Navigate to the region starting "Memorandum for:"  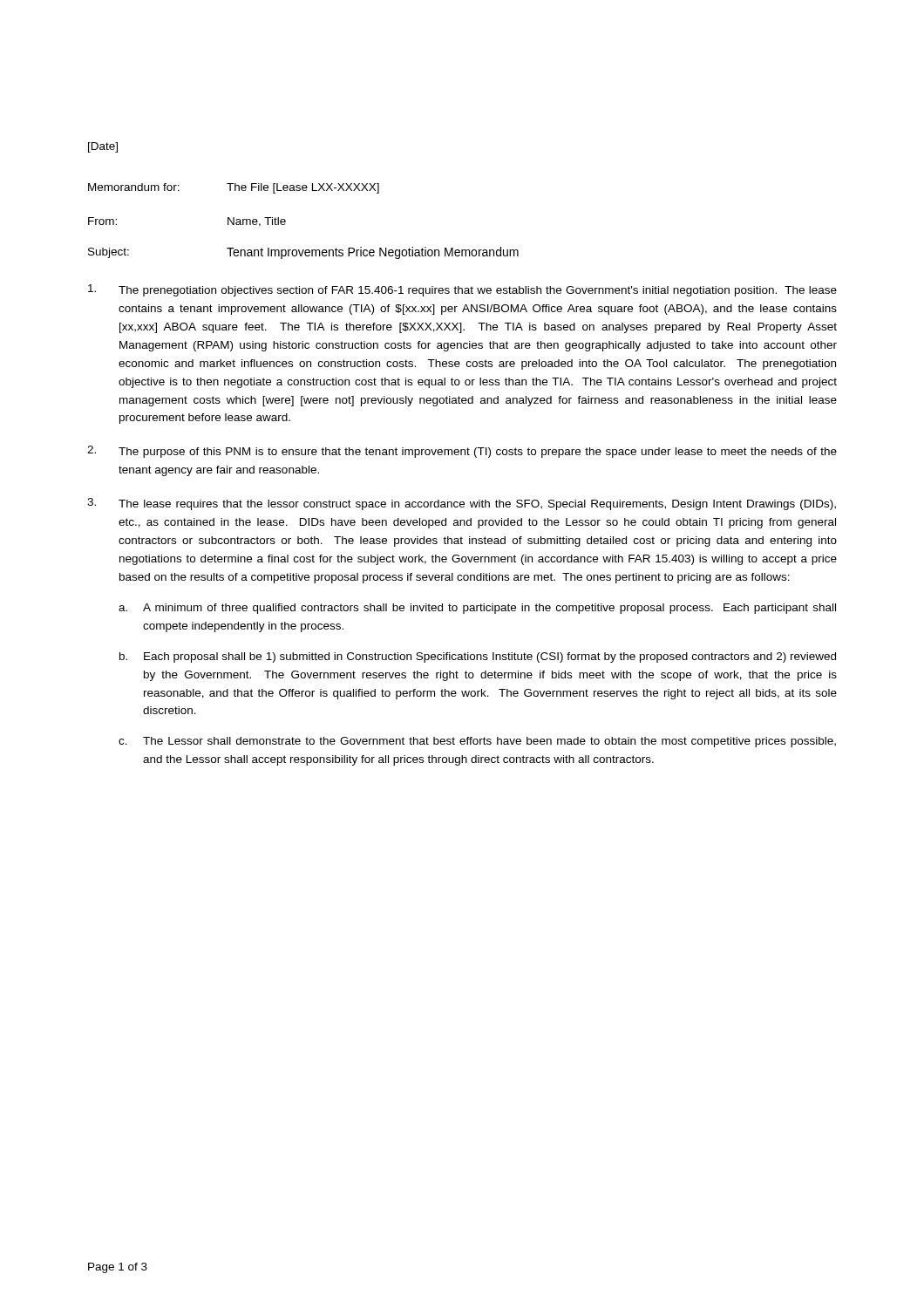click(x=134, y=187)
